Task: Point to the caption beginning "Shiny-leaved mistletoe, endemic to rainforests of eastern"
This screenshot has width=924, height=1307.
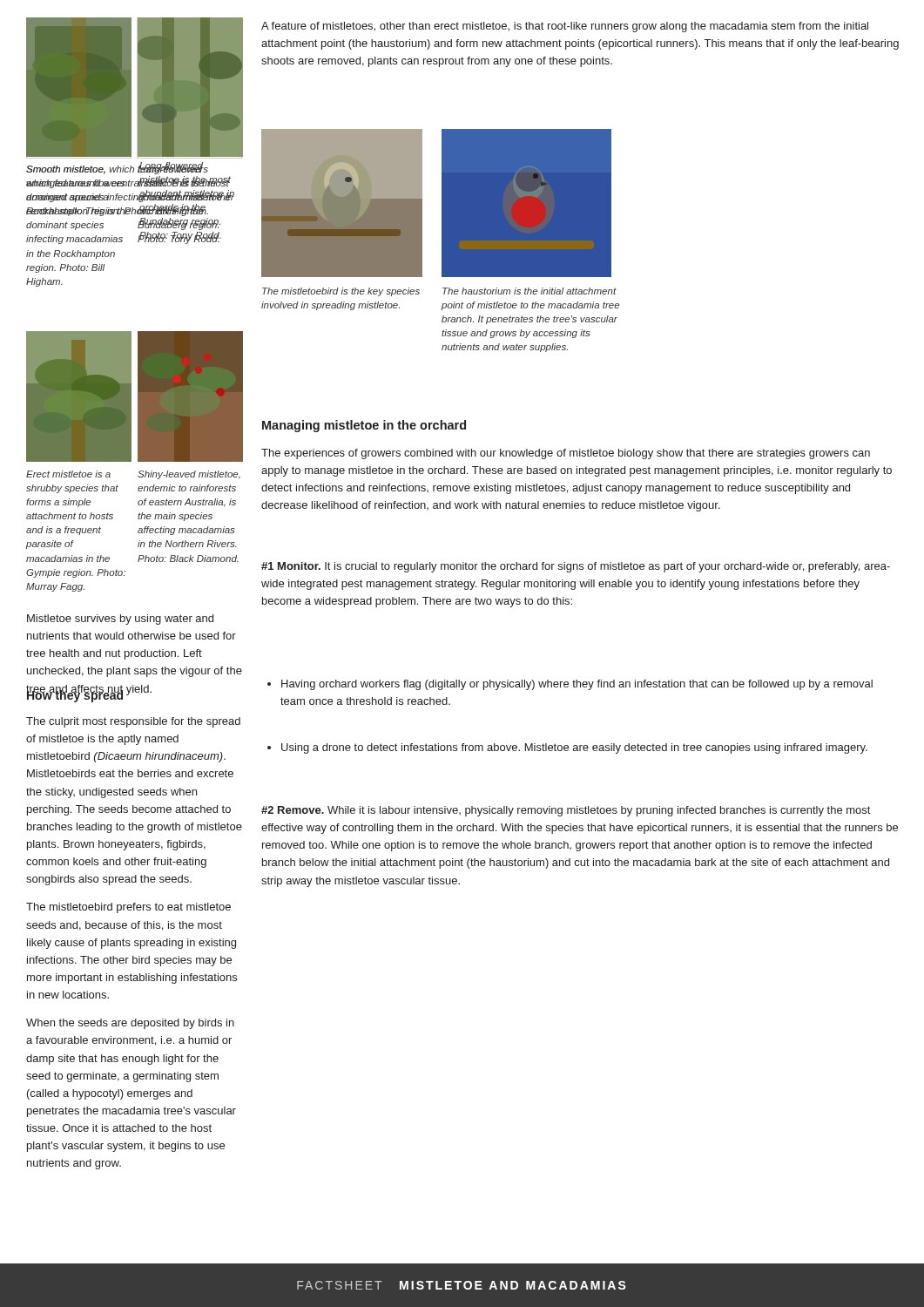Action: (190, 516)
